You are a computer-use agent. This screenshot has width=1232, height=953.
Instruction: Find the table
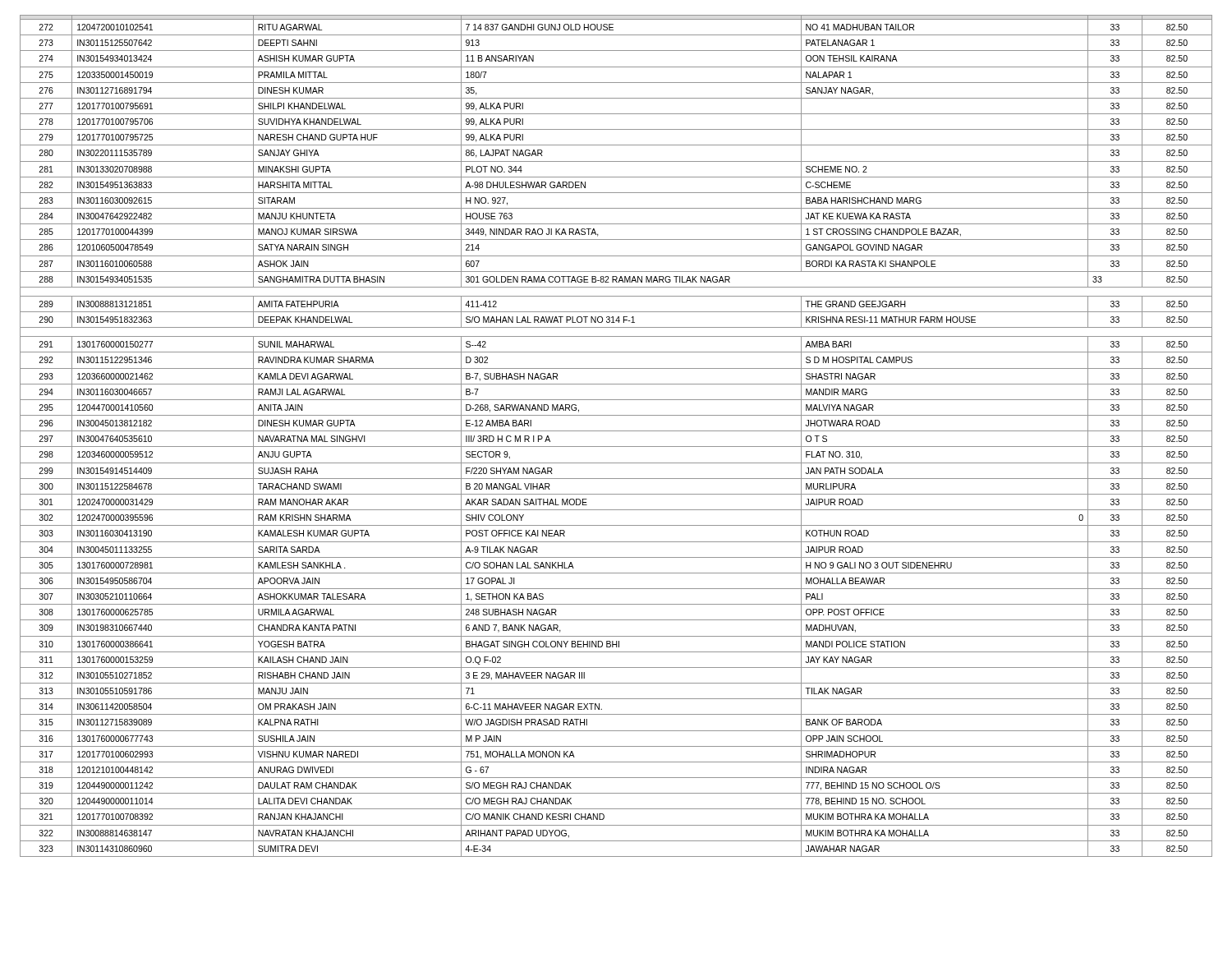tap(616, 436)
